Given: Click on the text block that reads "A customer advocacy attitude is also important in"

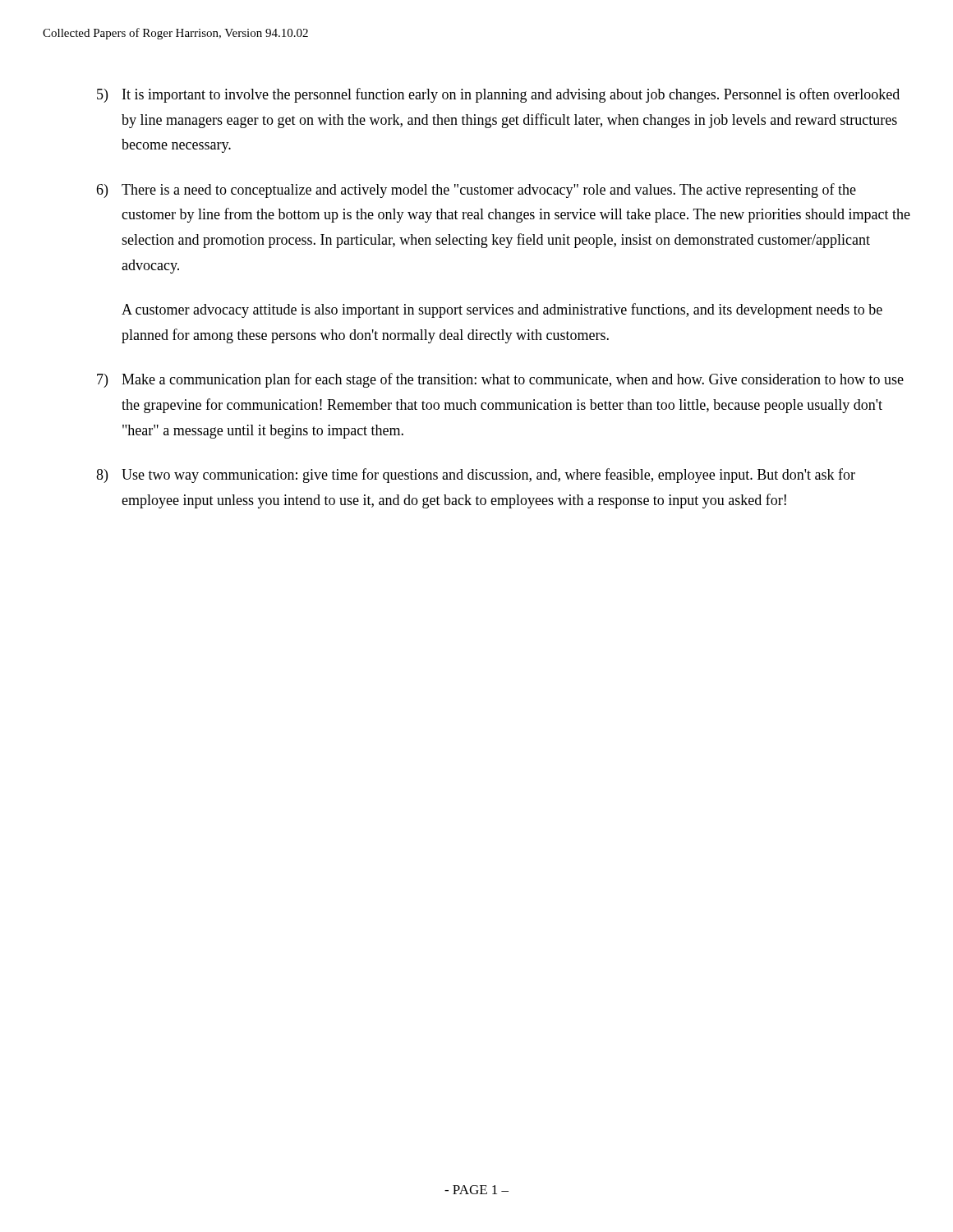Looking at the screenshot, I should pos(502,322).
